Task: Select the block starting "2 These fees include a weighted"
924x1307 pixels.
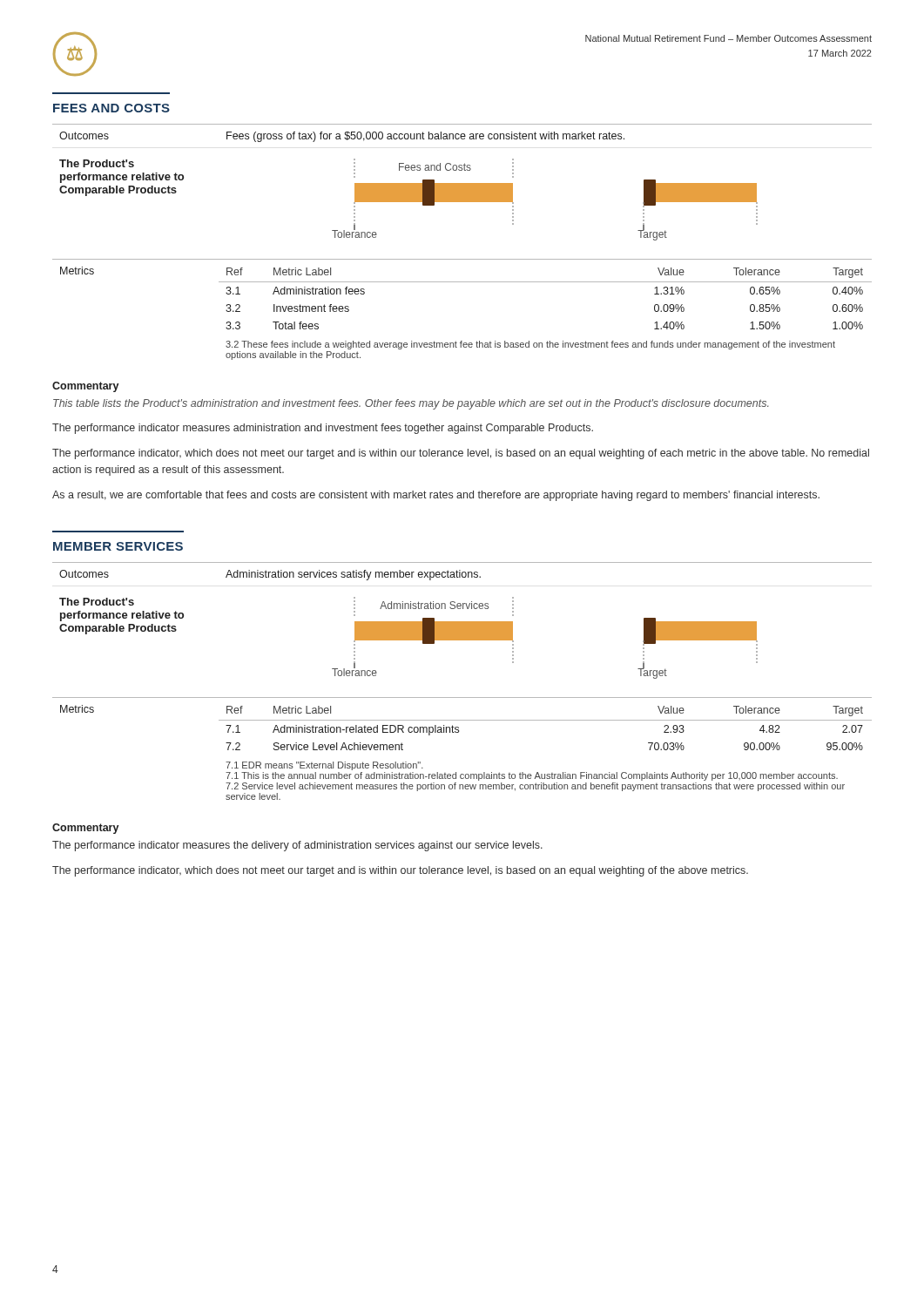Action: click(530, 349)
